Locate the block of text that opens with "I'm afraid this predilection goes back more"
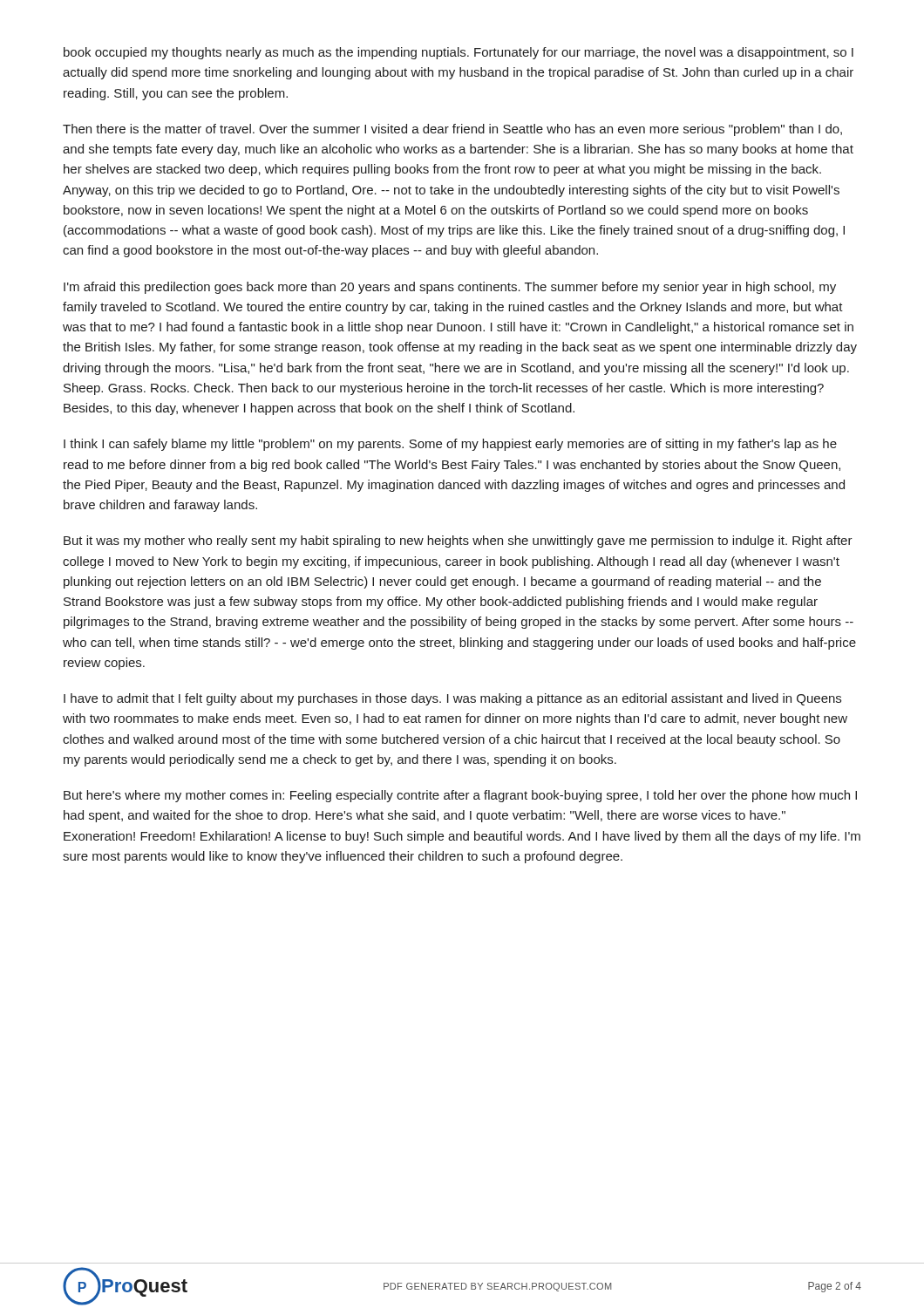 pos(460,347)
